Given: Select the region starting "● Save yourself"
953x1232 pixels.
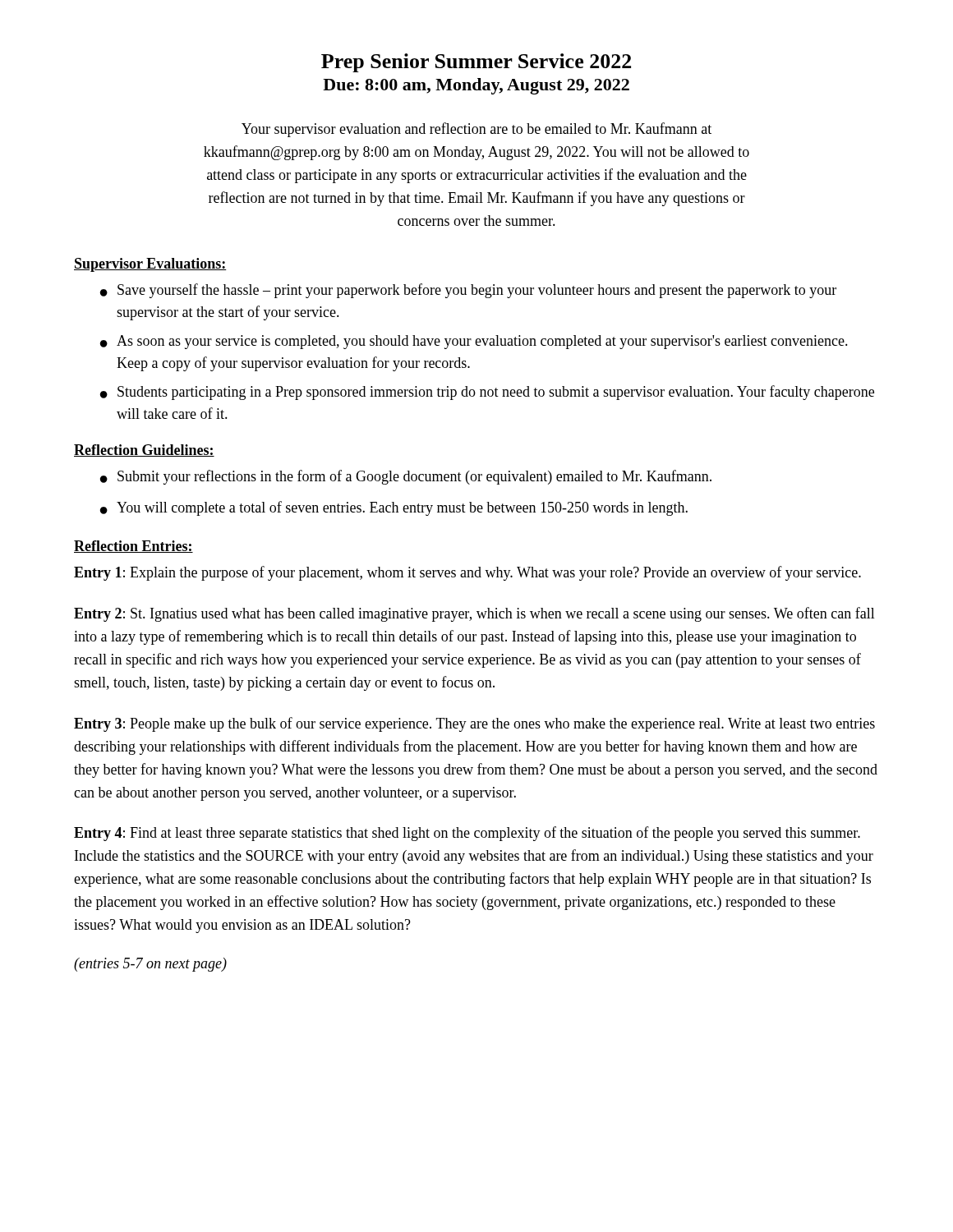Looking at the screenshot, I should 489,302.
